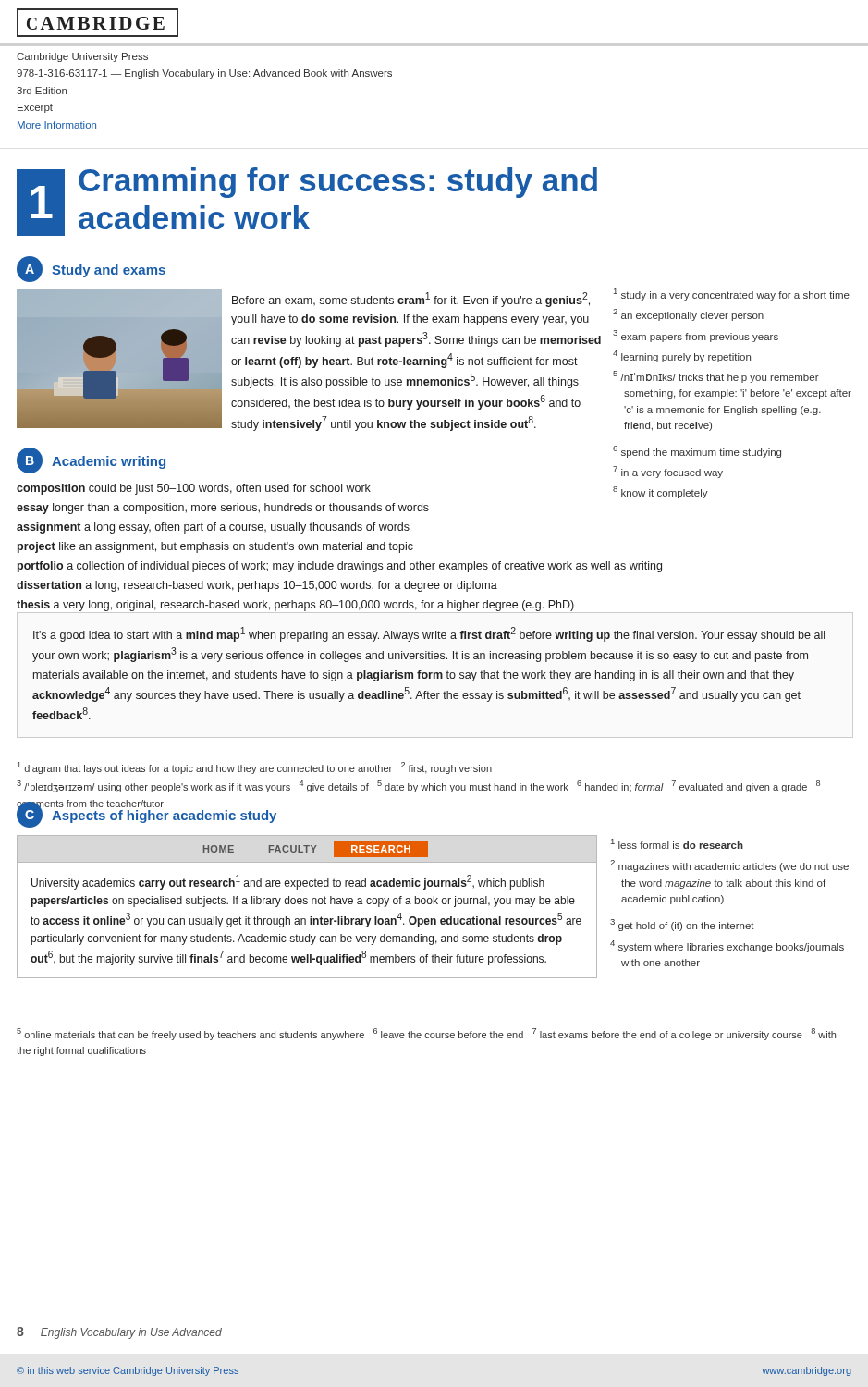Select the text block that reads "1 less formal is do"

pos(732,903)
